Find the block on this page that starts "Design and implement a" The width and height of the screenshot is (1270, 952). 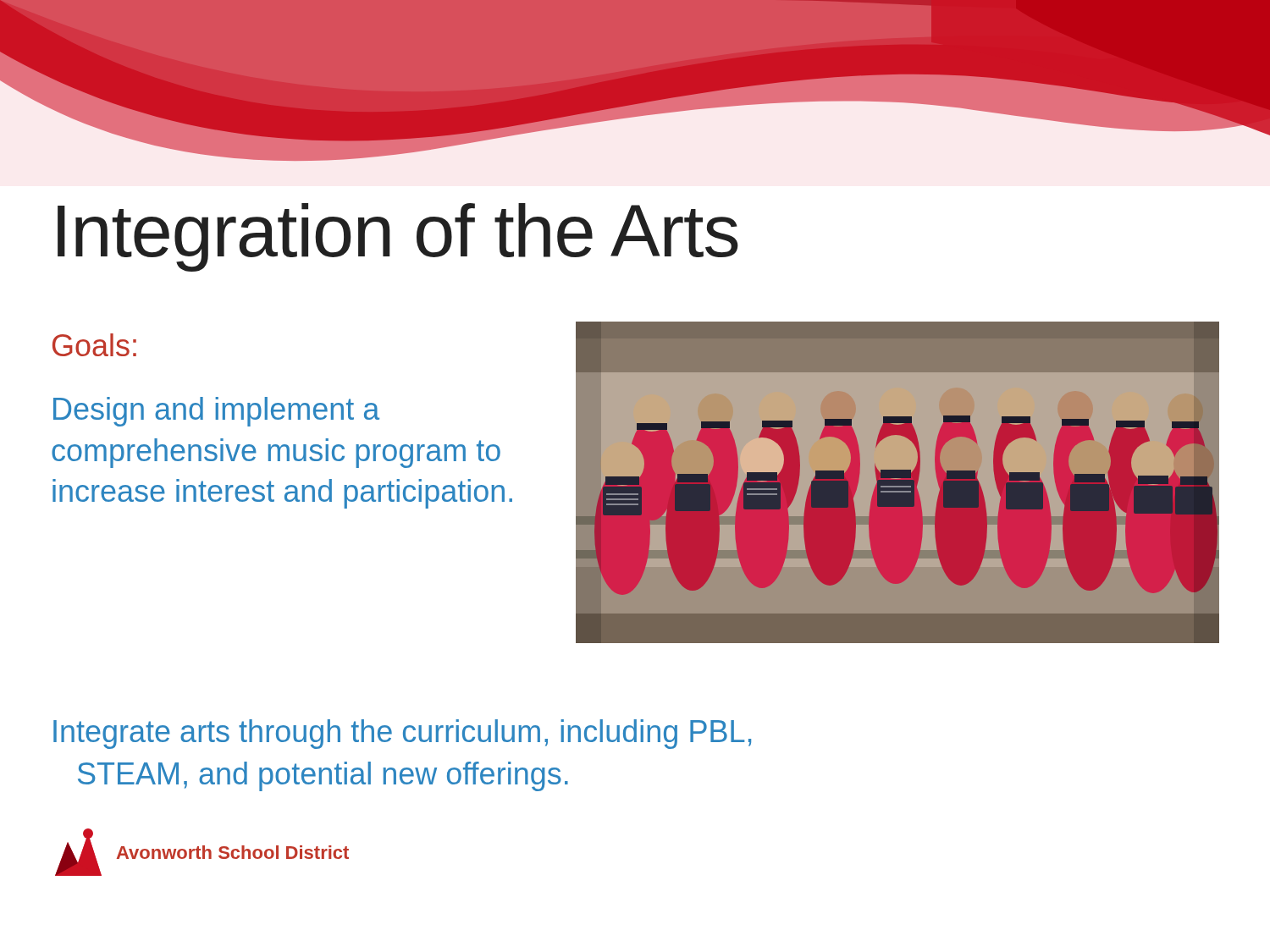click(283, 450)
